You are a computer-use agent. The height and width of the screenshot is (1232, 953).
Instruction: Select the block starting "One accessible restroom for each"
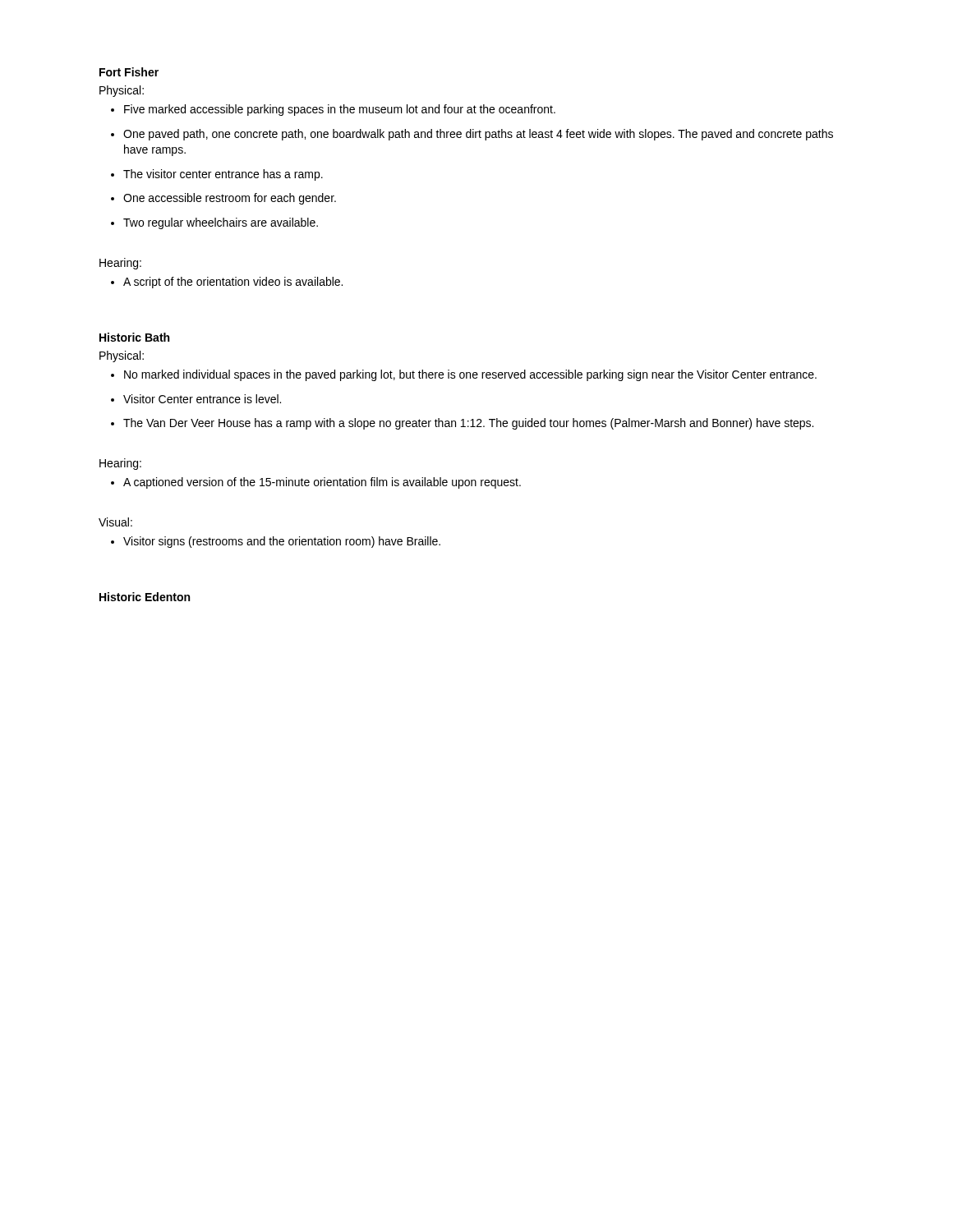click(x=223, y=199)
